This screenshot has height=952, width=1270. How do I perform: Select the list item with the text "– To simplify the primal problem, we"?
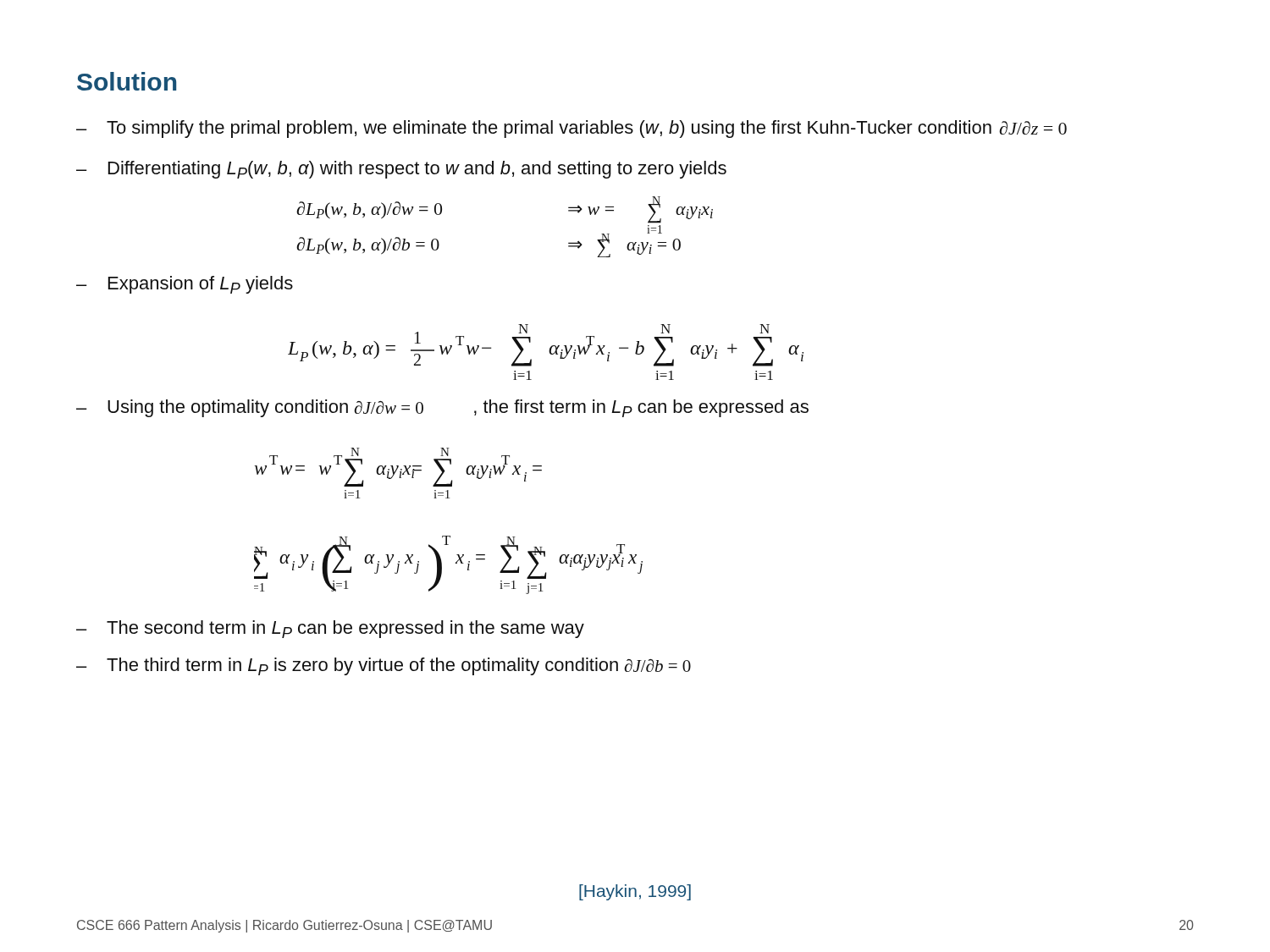coord(635,128)
